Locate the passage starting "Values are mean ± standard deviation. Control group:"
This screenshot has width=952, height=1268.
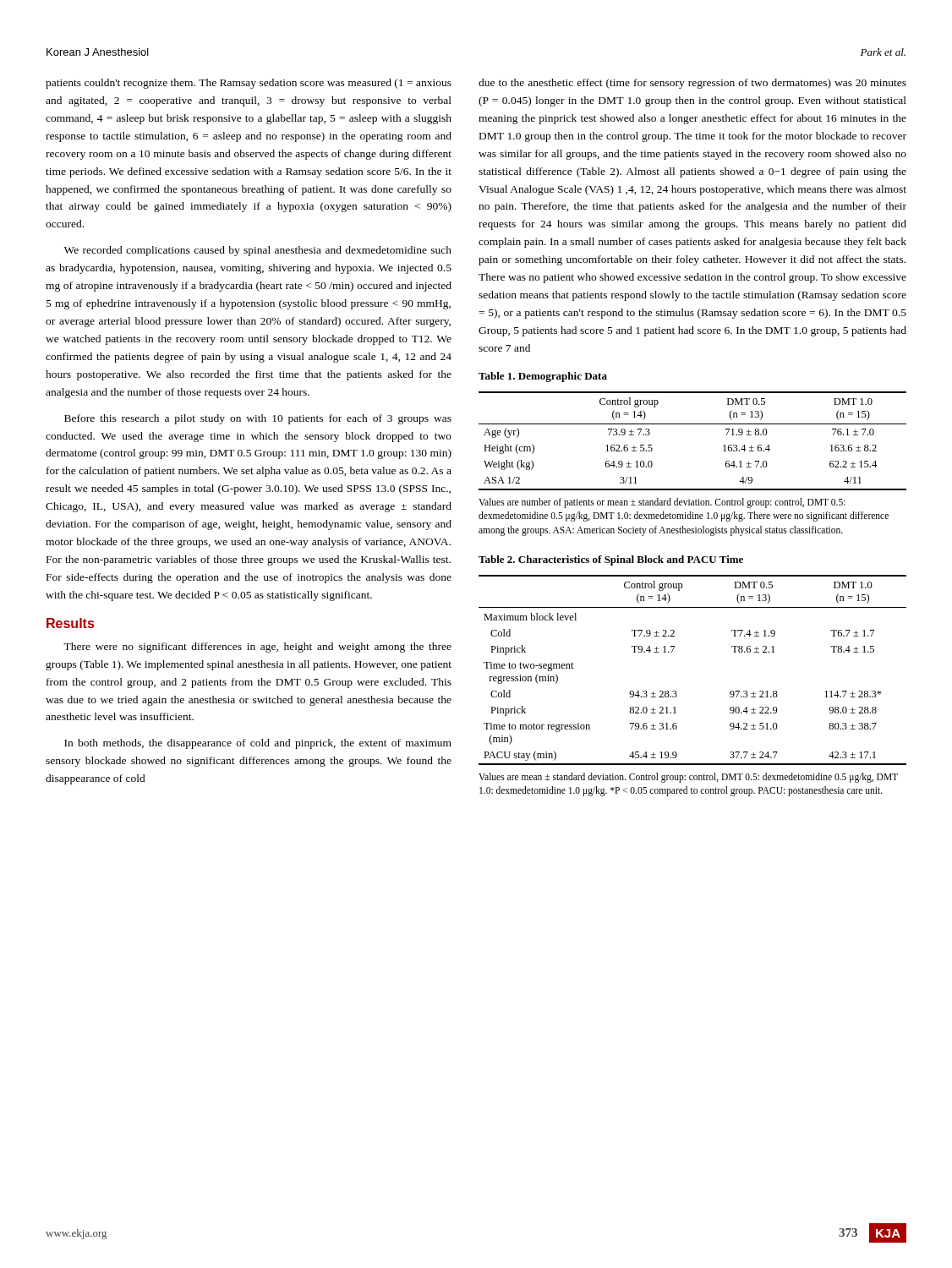coord(688,784)
